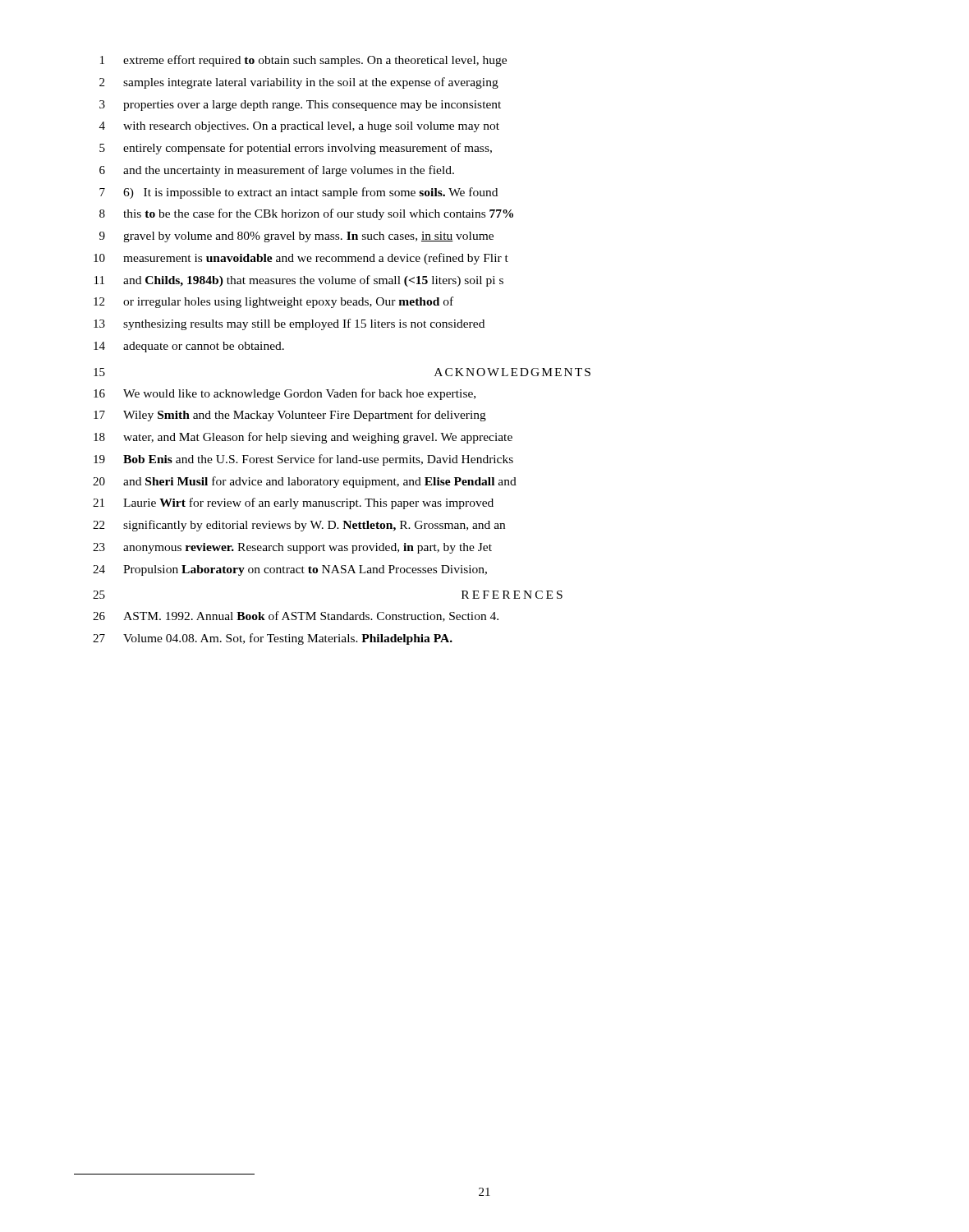Locate the block of text that opens with "8 this to be the case for"
969x1232 pixels.
point(489,214)
